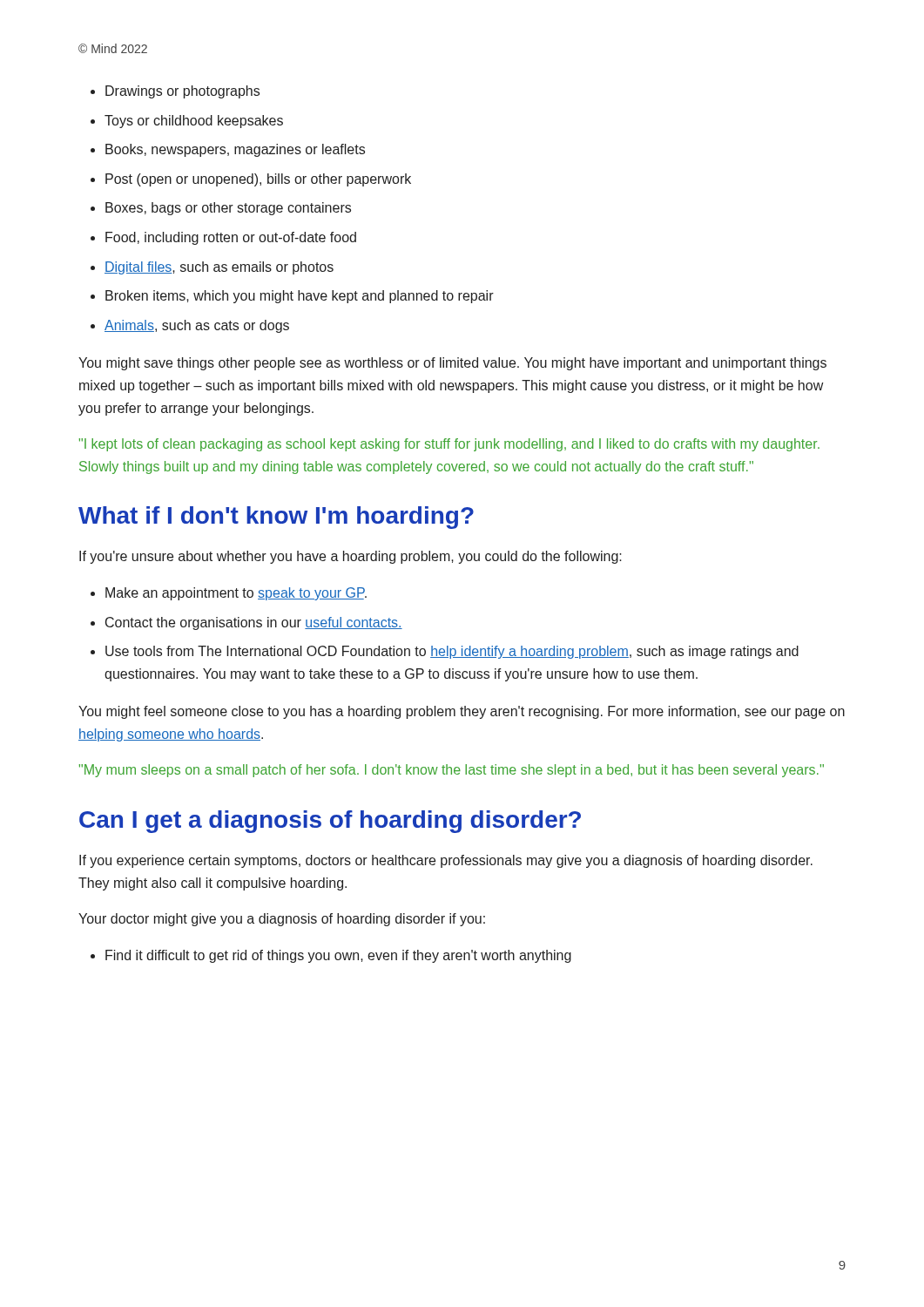Screen dimensions: 1307x924
Task: Select the element starting "Toys or childhood keepsakes"
Action: tap(194, 120)
